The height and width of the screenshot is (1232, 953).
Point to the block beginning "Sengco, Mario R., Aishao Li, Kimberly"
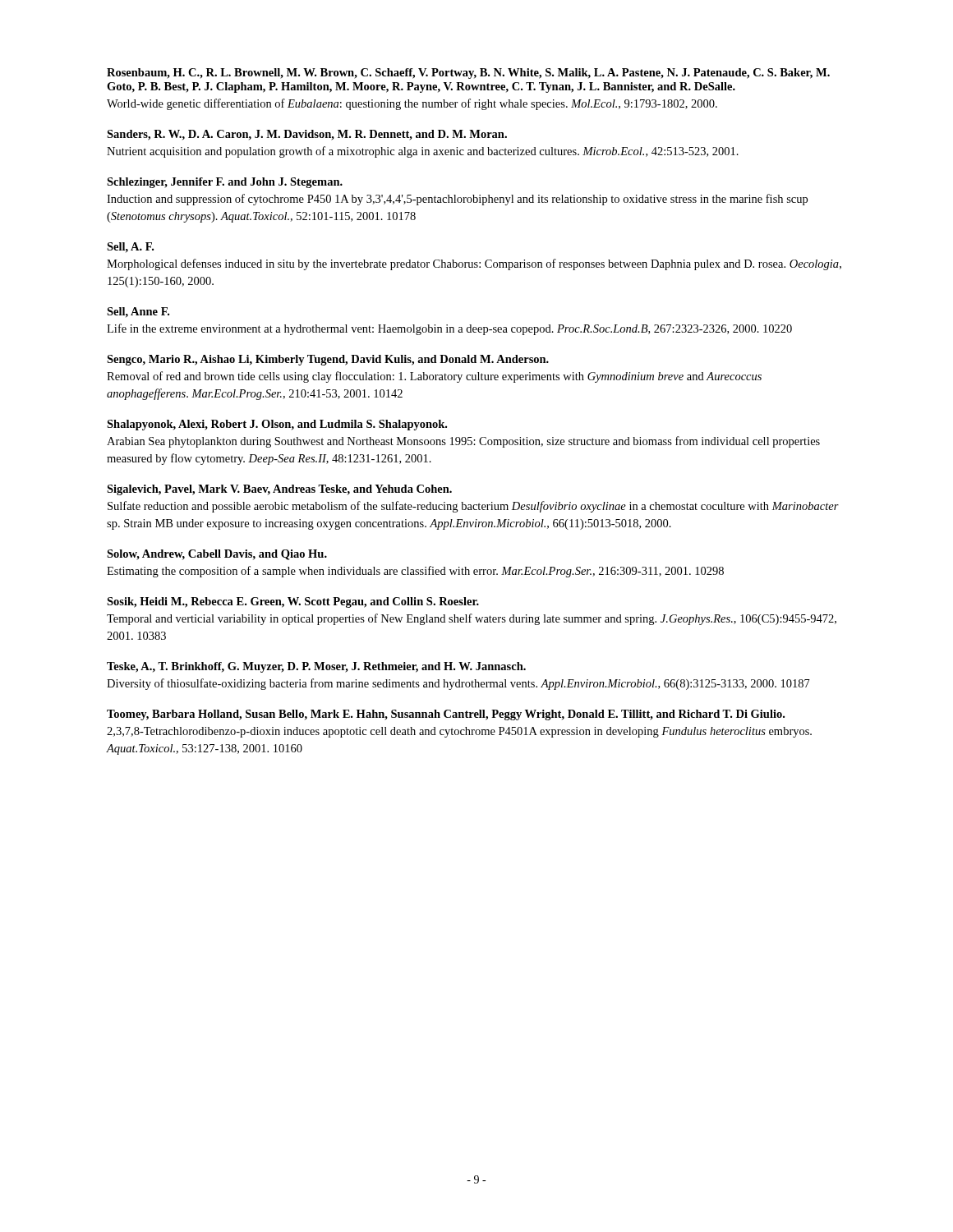(x=476, y=378)
